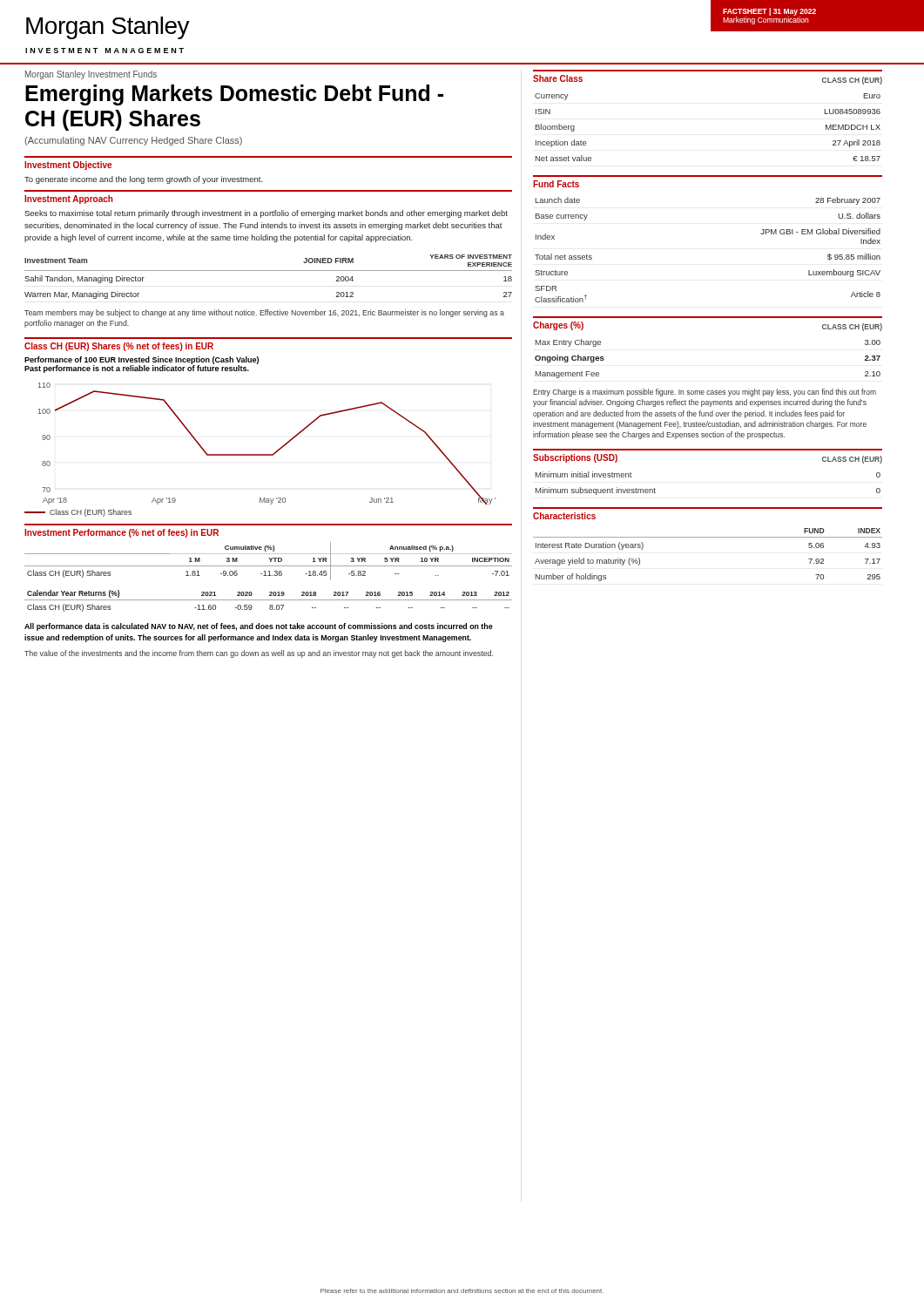Point to the text starting "Investment Objective"
This screenshot has width=924, height=1307.
click(68, 165)
